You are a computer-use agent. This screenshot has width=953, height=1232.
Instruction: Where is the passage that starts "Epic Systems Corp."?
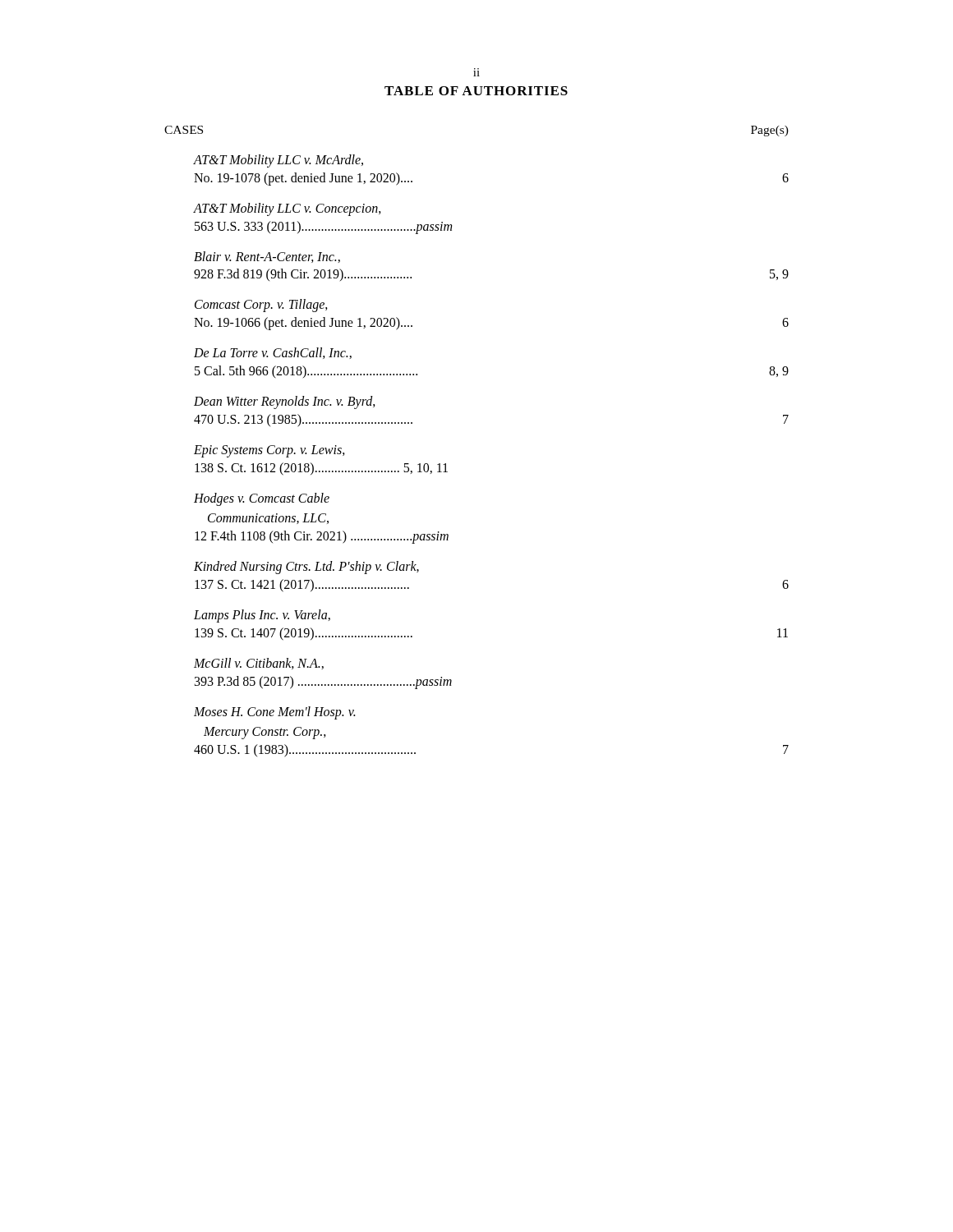point(269,451)
